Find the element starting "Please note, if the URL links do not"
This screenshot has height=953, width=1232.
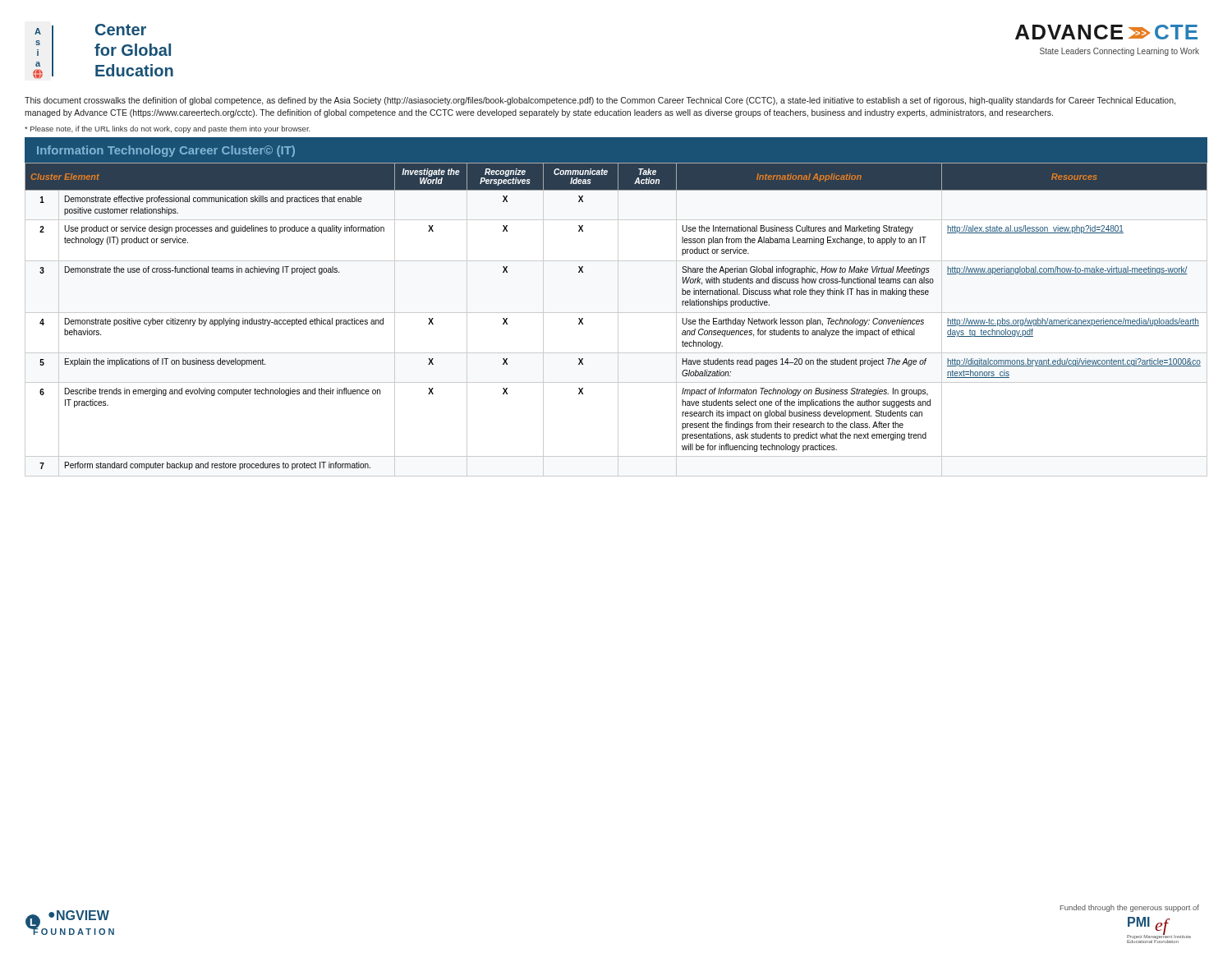(x=168, y=129)
